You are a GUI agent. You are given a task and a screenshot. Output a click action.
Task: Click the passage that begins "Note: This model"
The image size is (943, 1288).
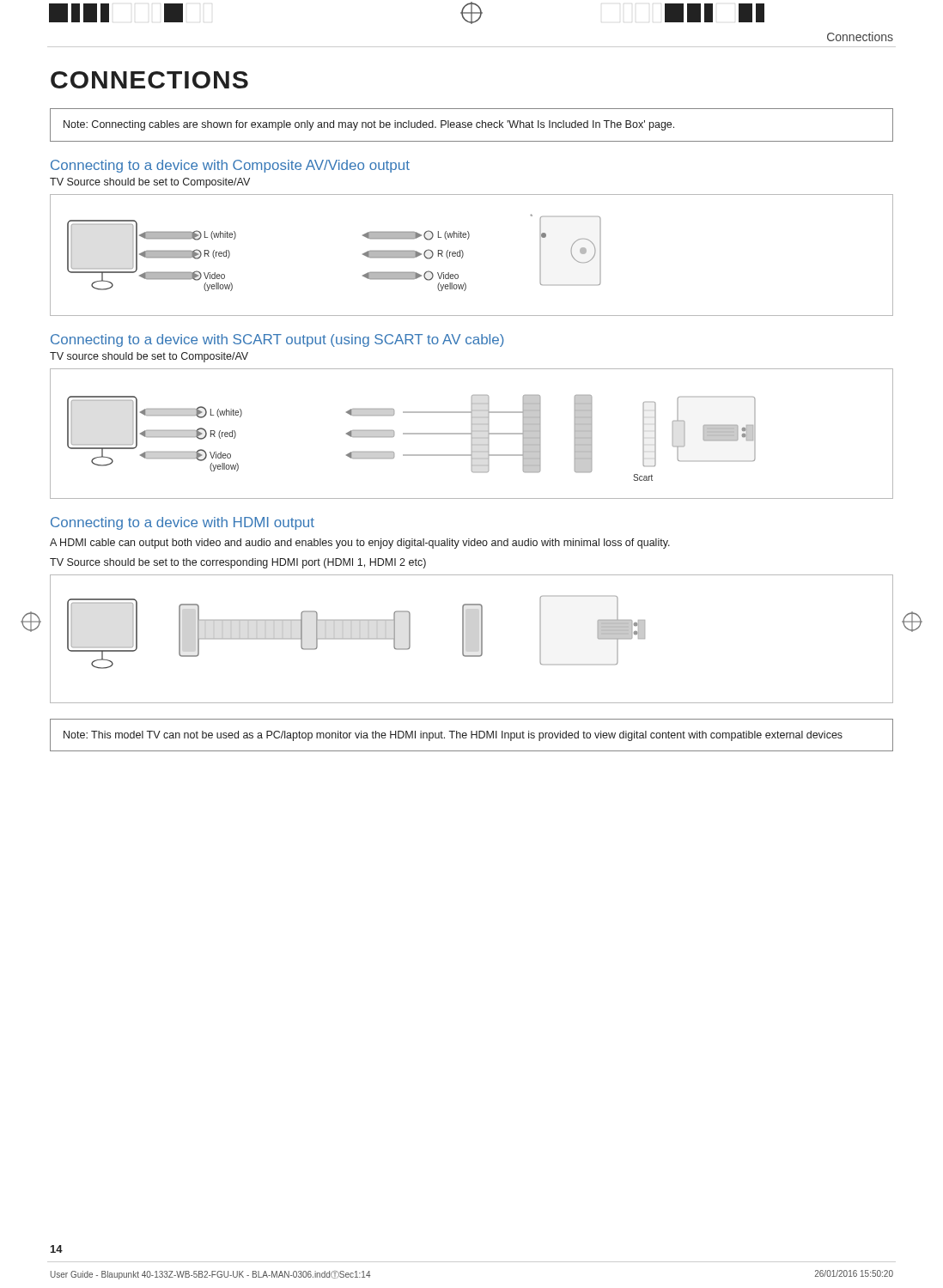point(453,735)
